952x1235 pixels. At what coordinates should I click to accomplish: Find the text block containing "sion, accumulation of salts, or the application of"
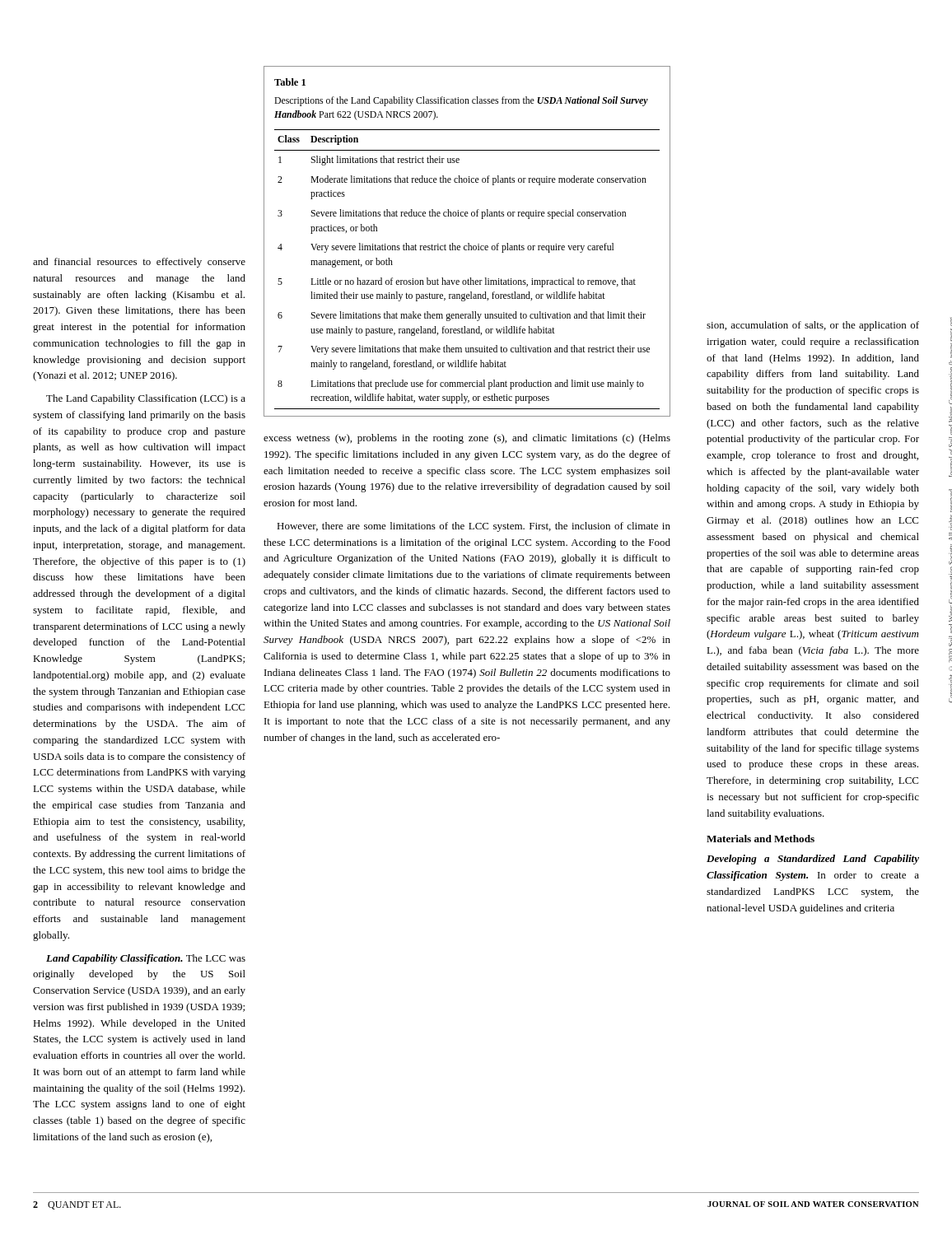[x=813, y=569]
